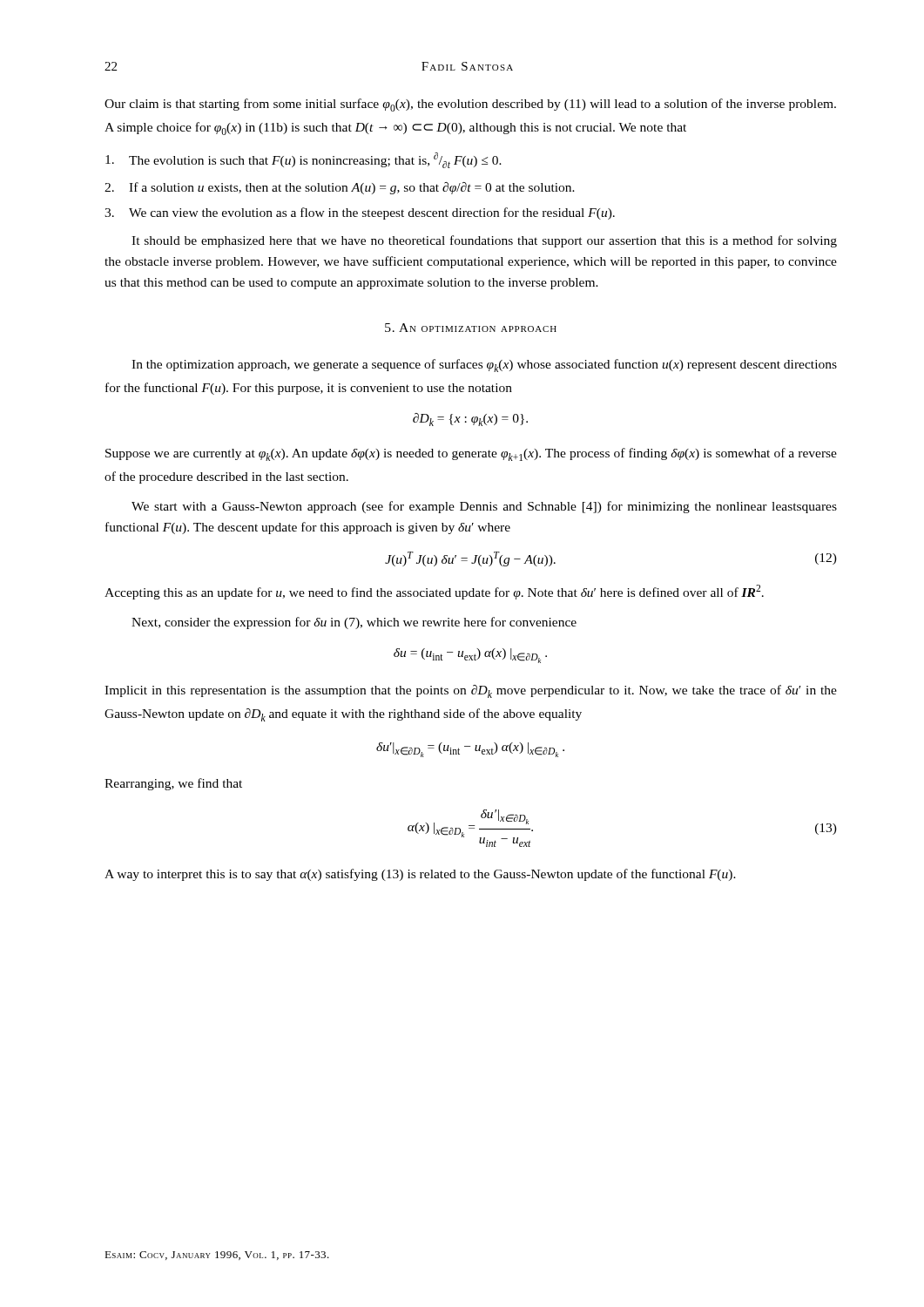Point to the element starting "δu′|x∈∂Dk = (uint − uext)"

(471, 749)
